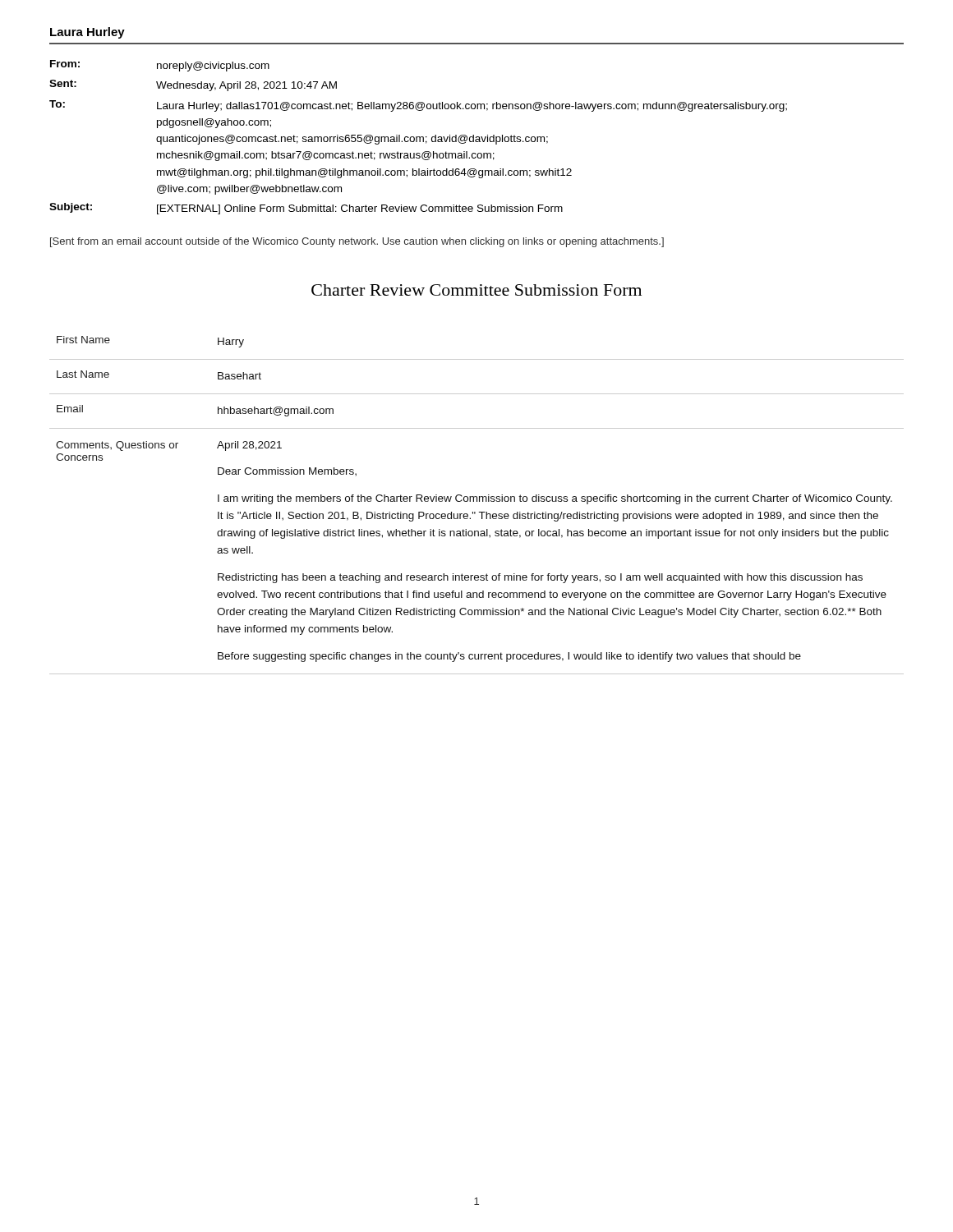Screen dimensions: 1232x953
Task: Click on the table containing "Comments, Questions or"
Action: click(x=476, y=500)
